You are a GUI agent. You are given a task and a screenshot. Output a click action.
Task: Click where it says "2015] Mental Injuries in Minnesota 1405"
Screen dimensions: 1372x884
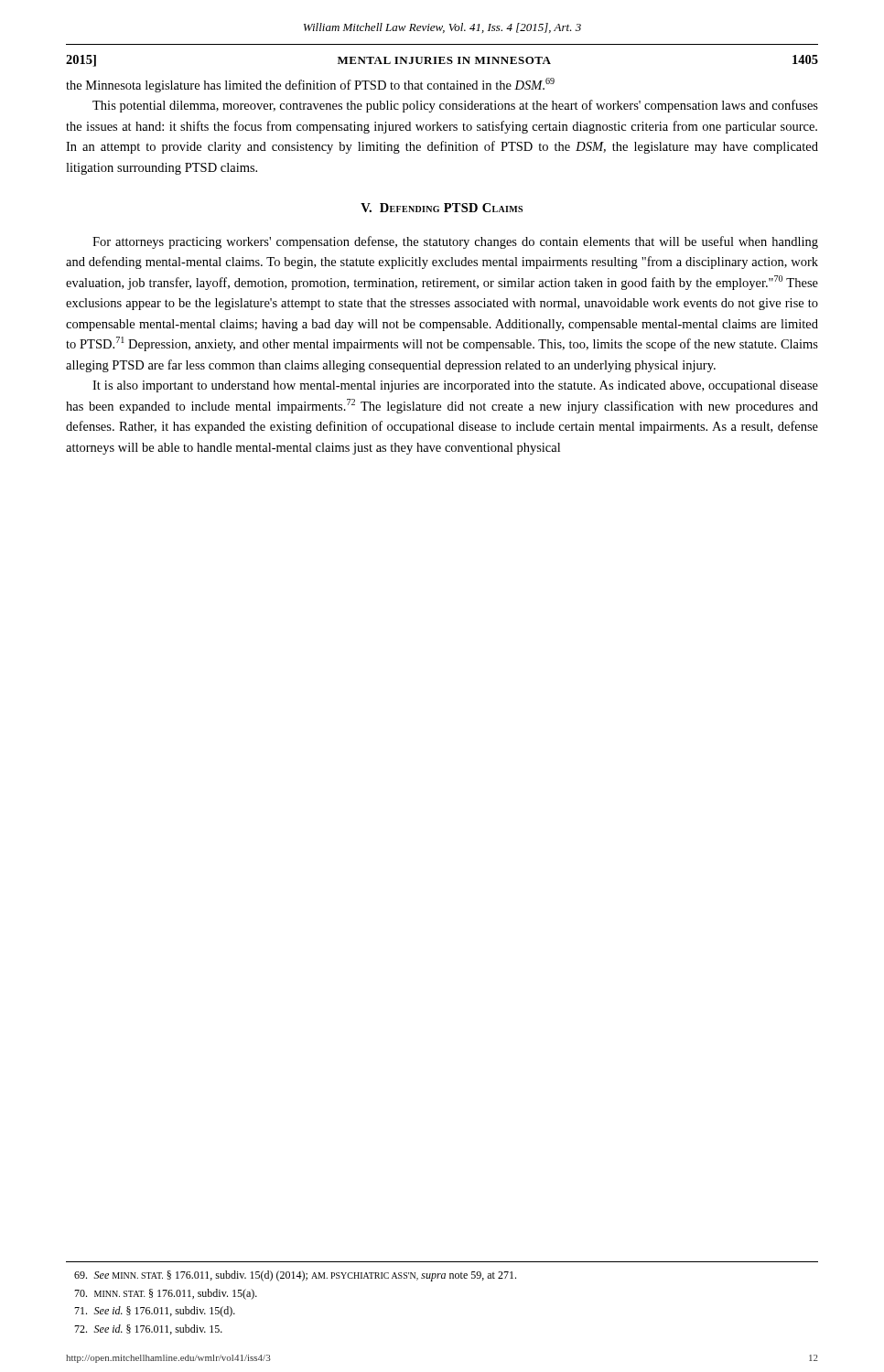coord(442,60)
